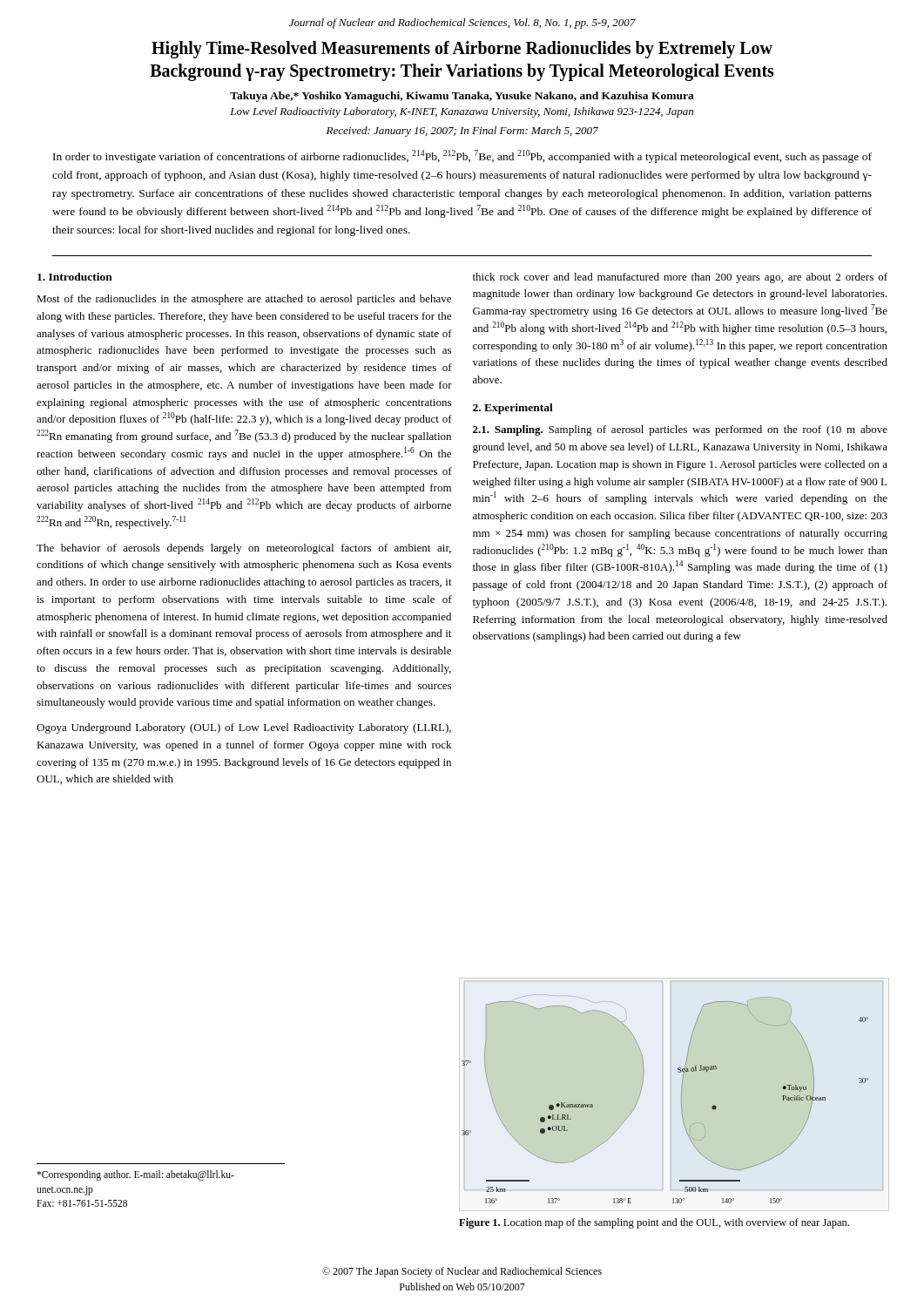
Task: Where is the passage that starts "In order to investigate variation of concentrations"?
Action: pos(462,192)
